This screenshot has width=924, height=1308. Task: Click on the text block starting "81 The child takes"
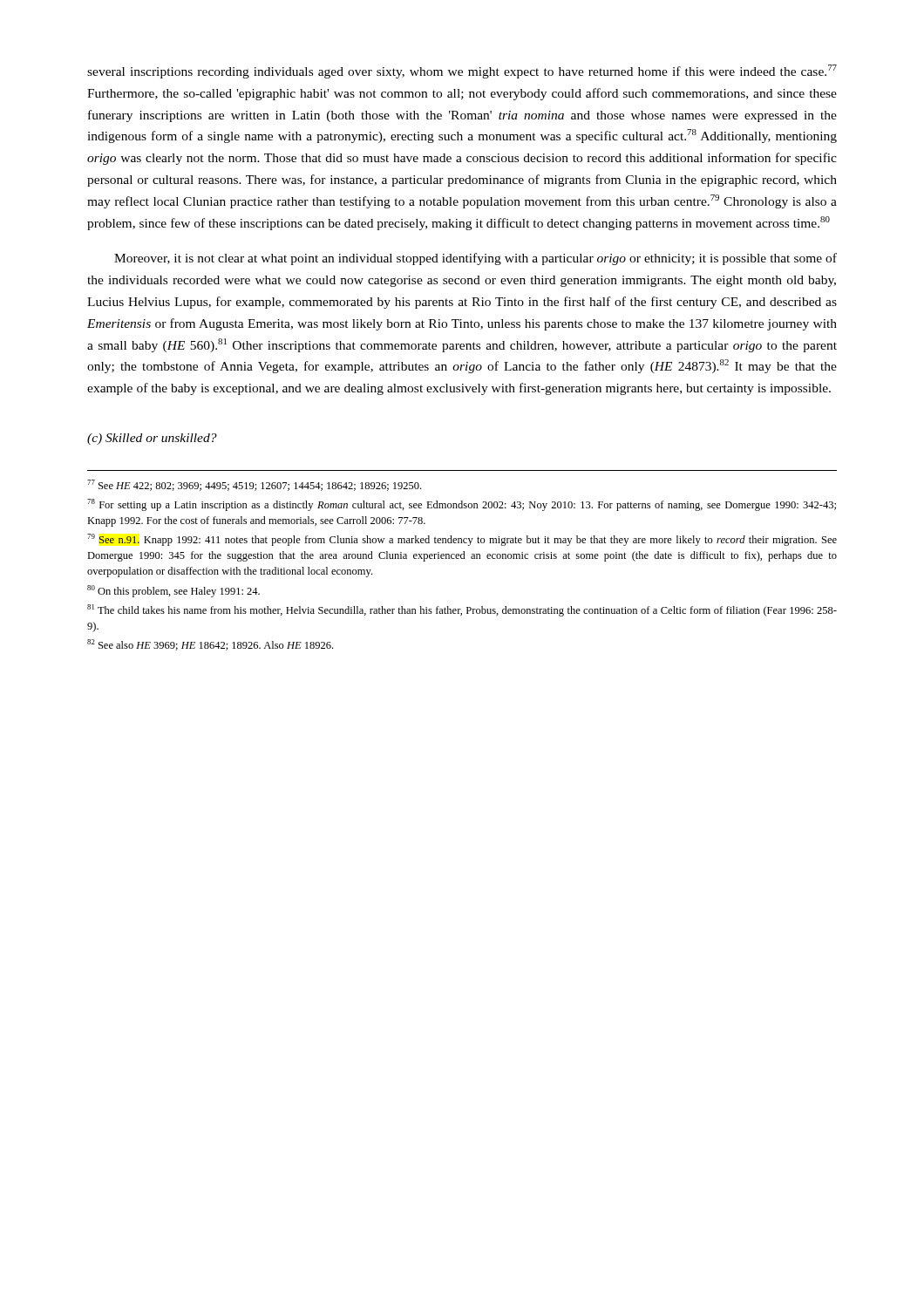tap(462, 617)
